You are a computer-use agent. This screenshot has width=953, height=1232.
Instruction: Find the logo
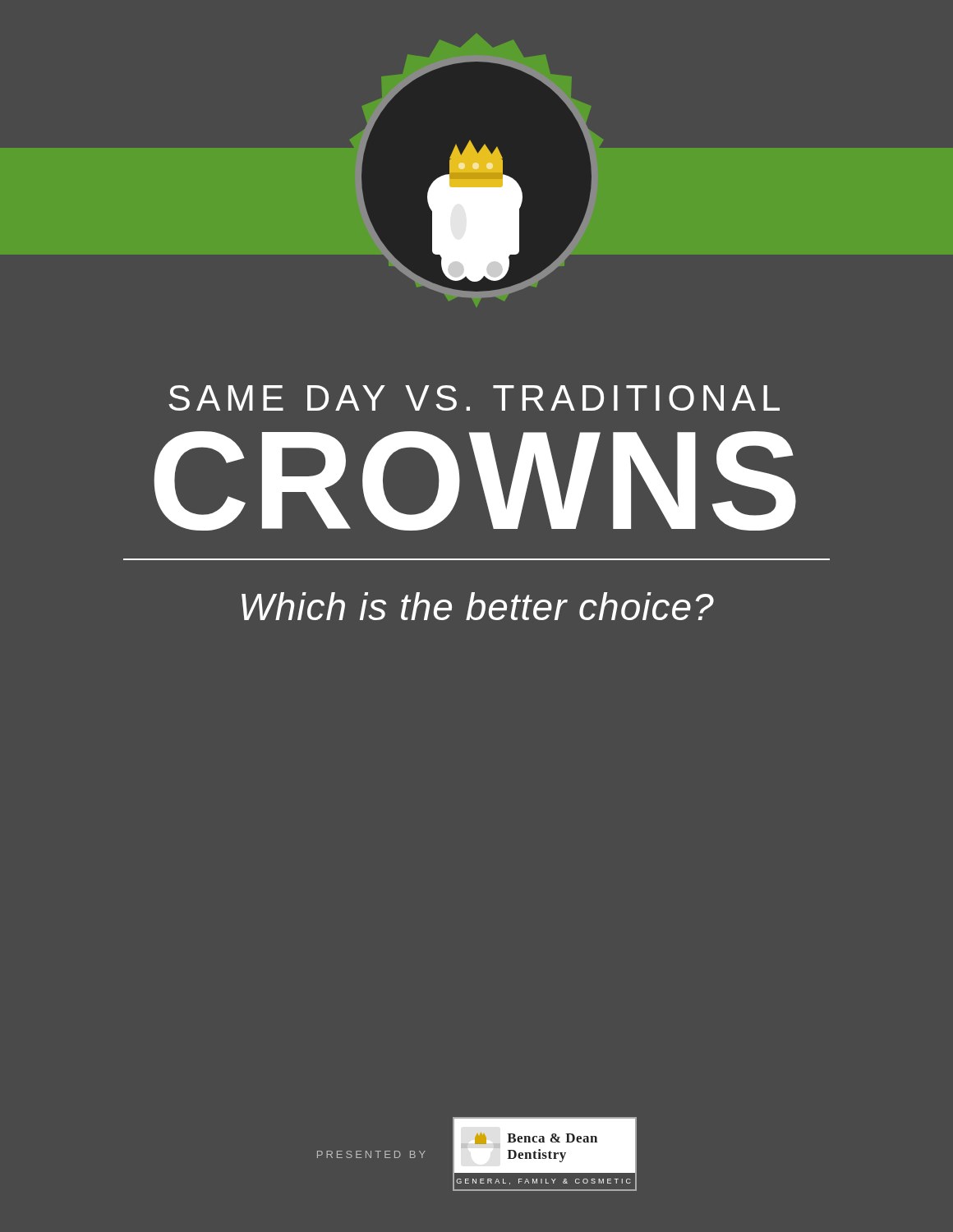pyautogui.click(x=545, y=1154)
